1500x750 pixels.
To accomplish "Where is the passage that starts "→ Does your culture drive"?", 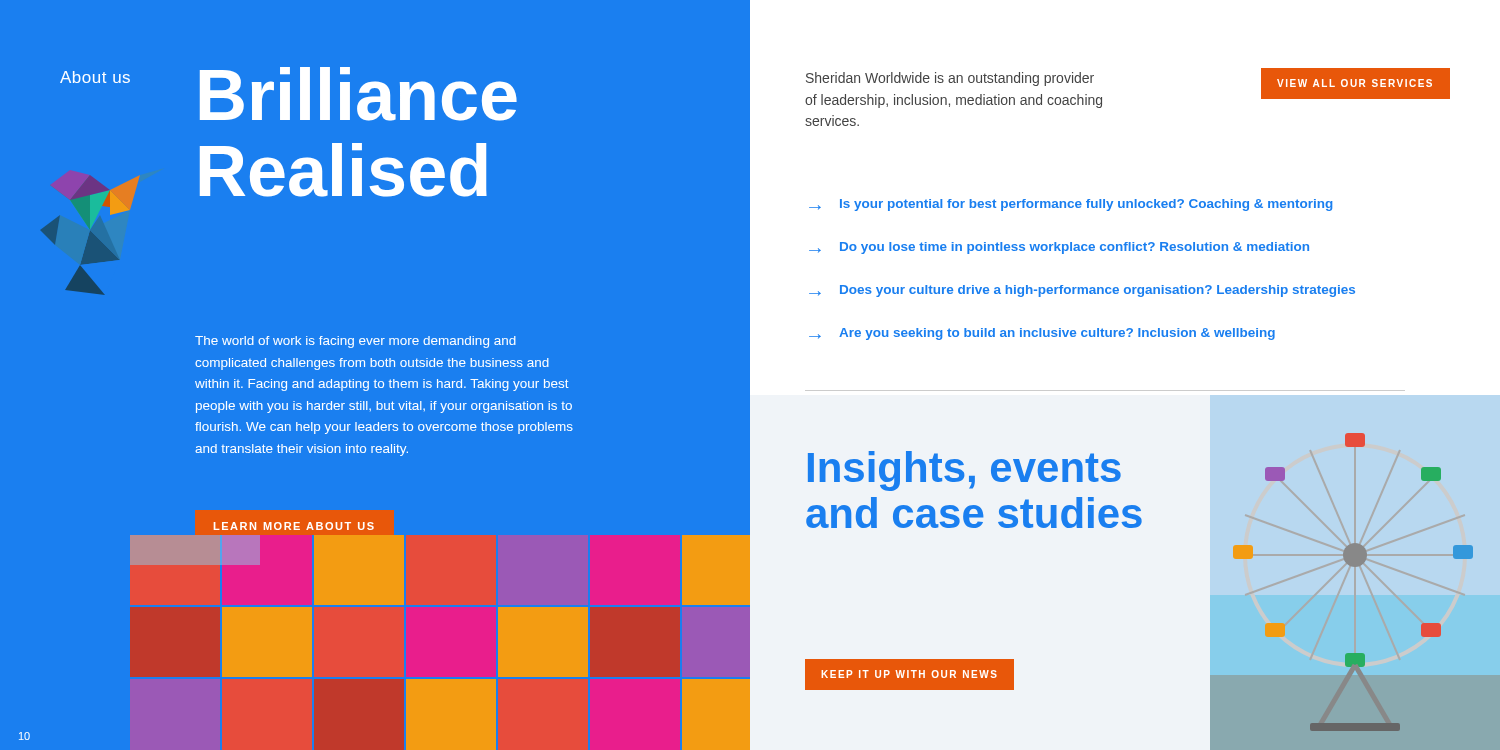I will point(1080,292).
